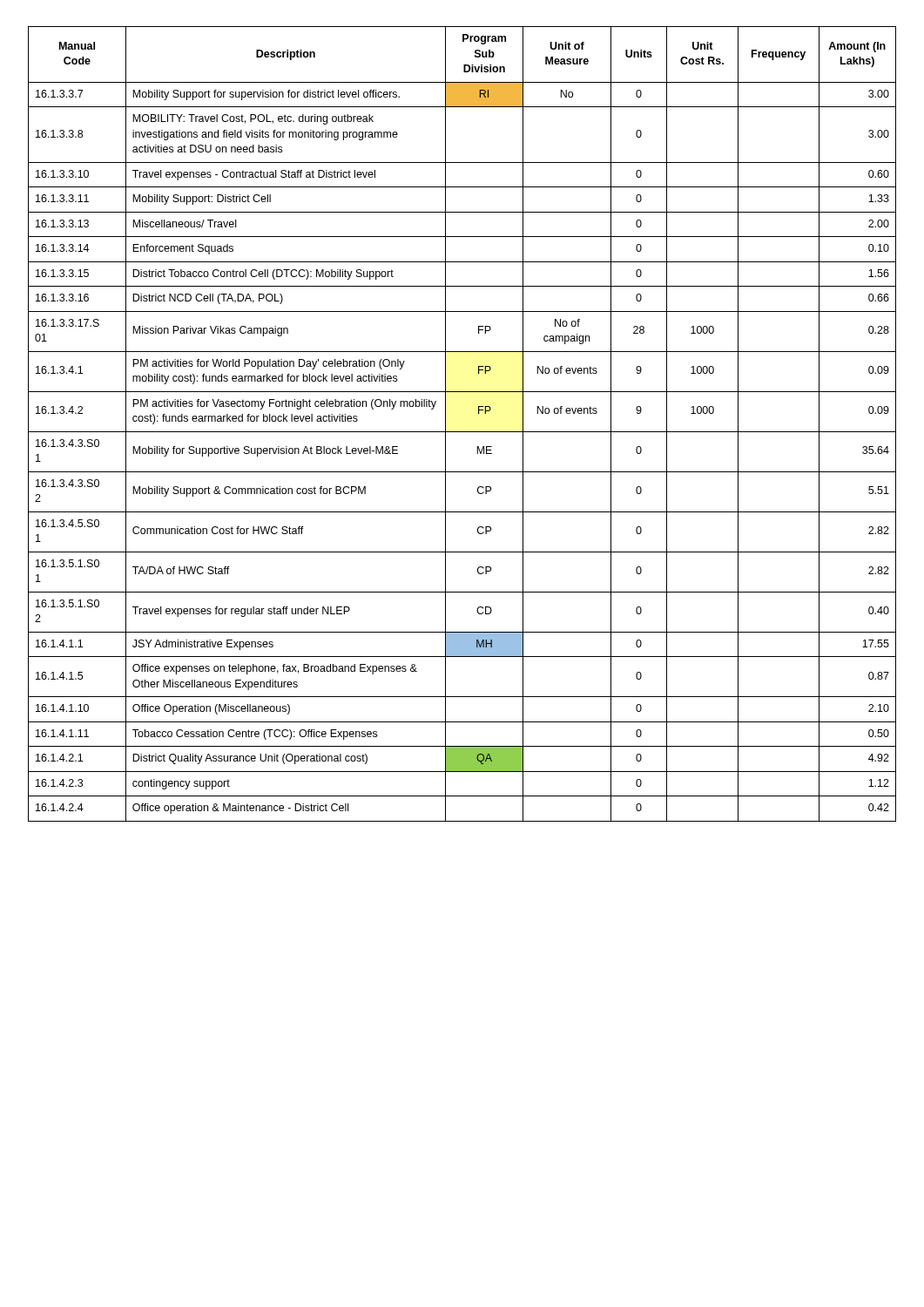Find a table

[x=462, y=424]
